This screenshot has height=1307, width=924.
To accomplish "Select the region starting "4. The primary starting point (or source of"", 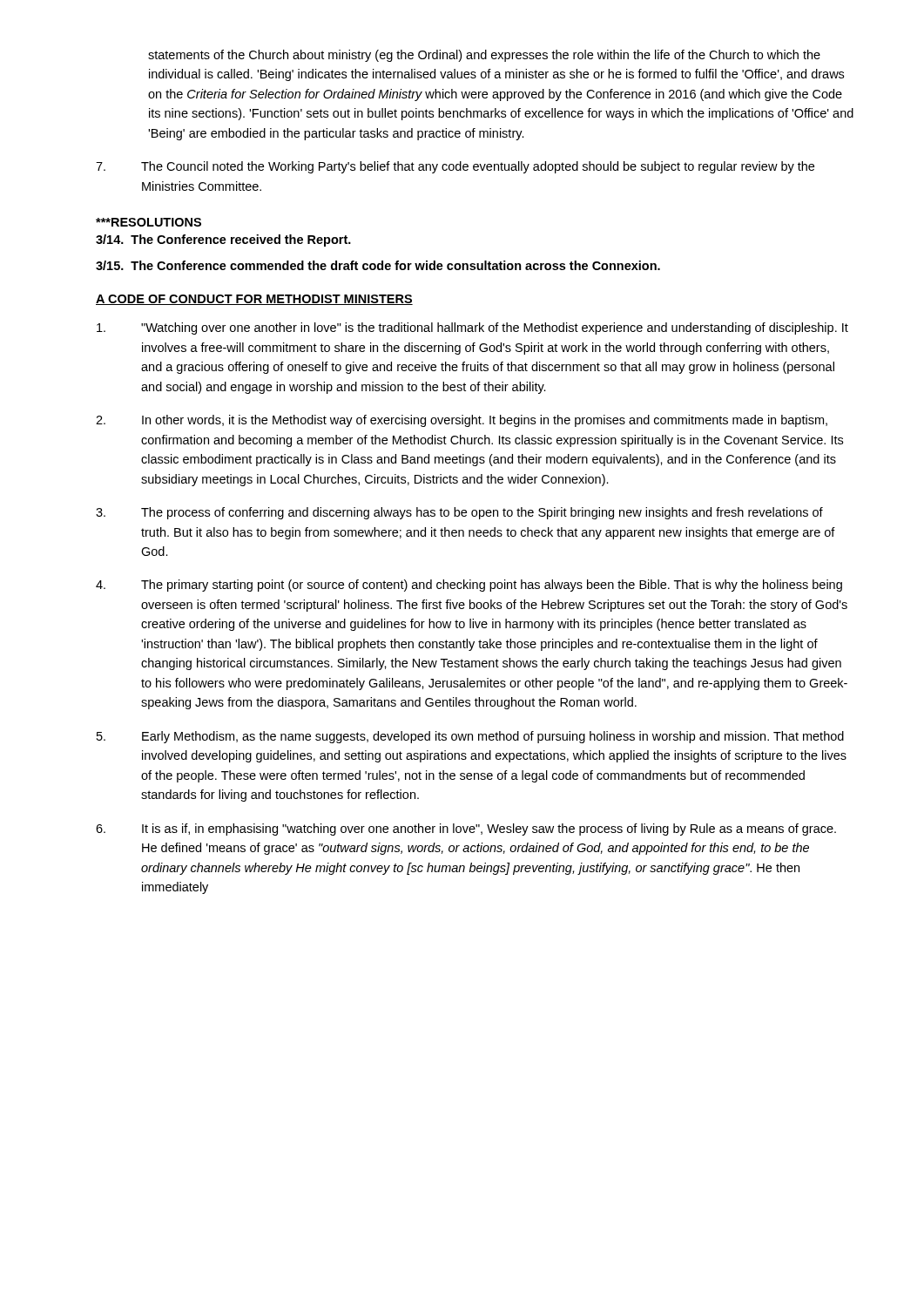I will [x=475, y=644].
